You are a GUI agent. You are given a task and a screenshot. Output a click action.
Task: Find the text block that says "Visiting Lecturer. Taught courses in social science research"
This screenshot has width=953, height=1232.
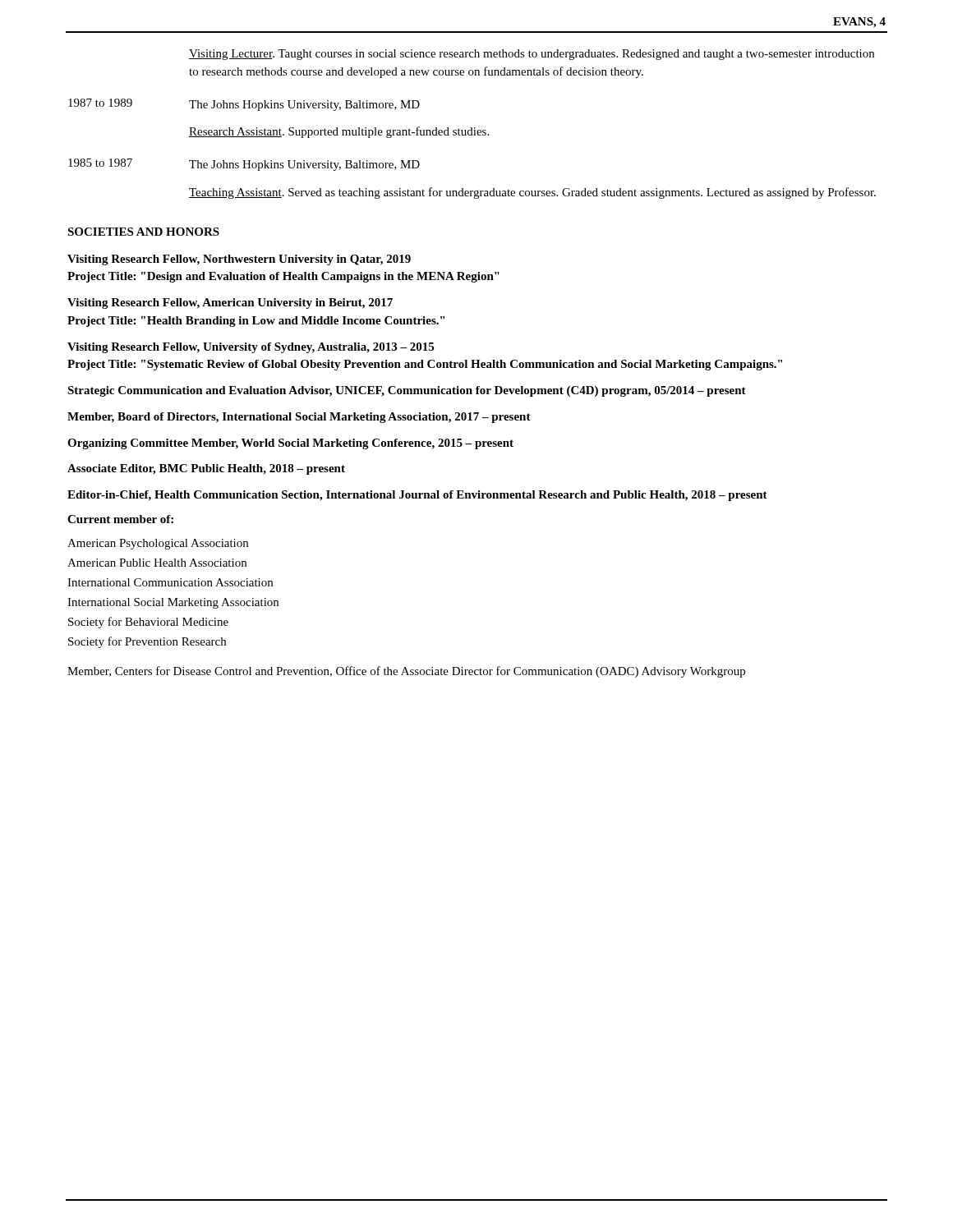[476, 63]
